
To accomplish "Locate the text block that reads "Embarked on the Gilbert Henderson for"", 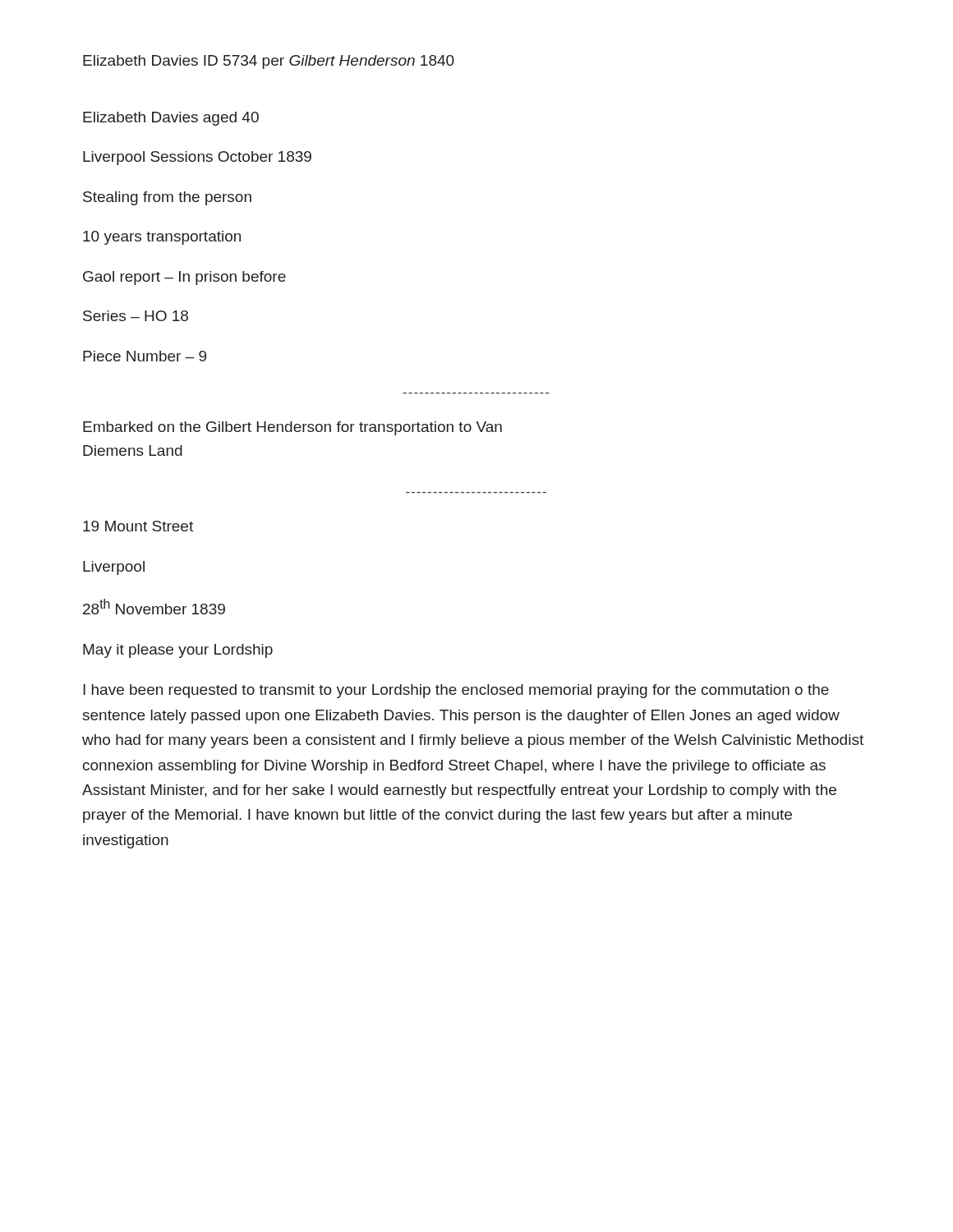I will [292, 438].
